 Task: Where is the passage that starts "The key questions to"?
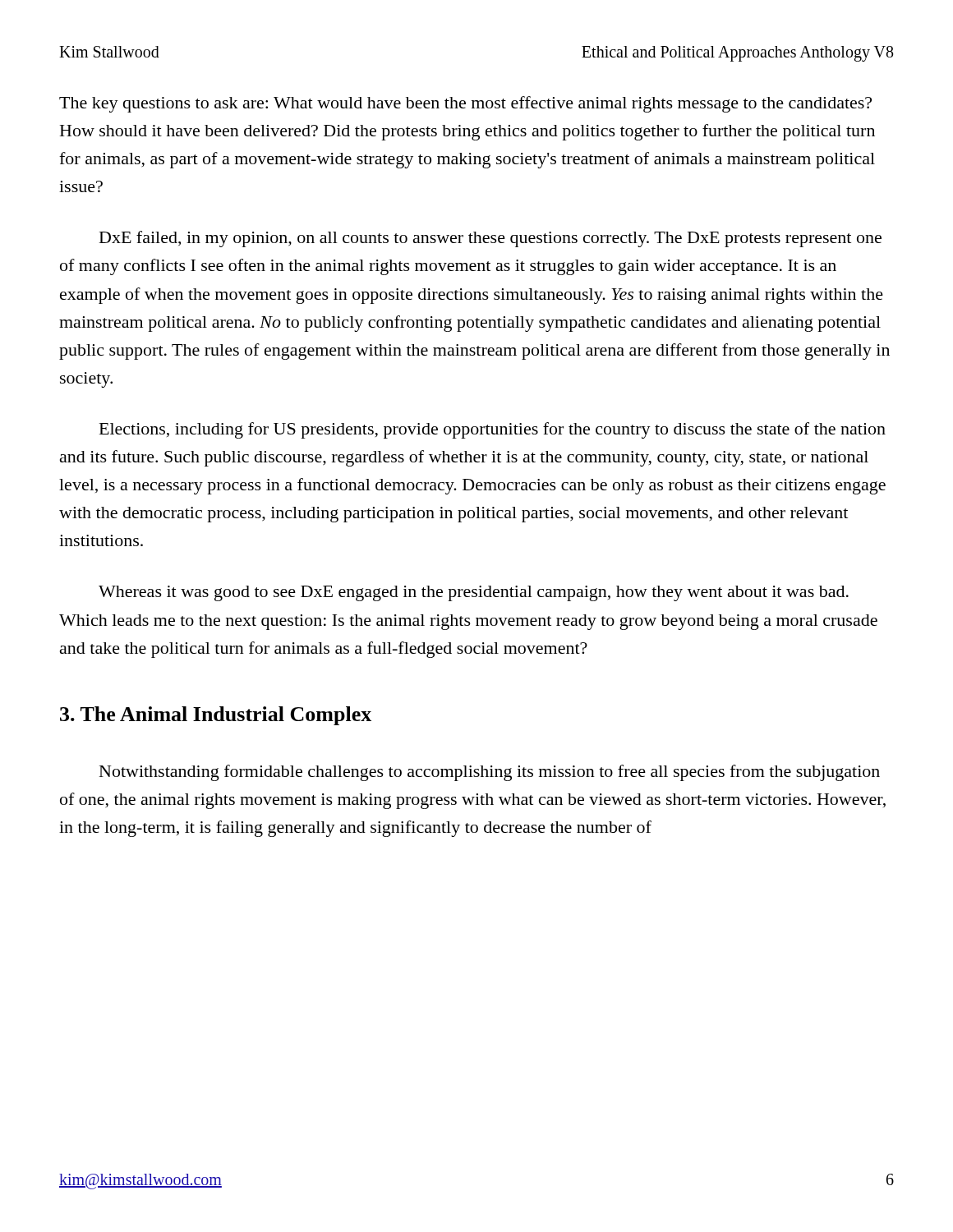click(x=467, y=144)
